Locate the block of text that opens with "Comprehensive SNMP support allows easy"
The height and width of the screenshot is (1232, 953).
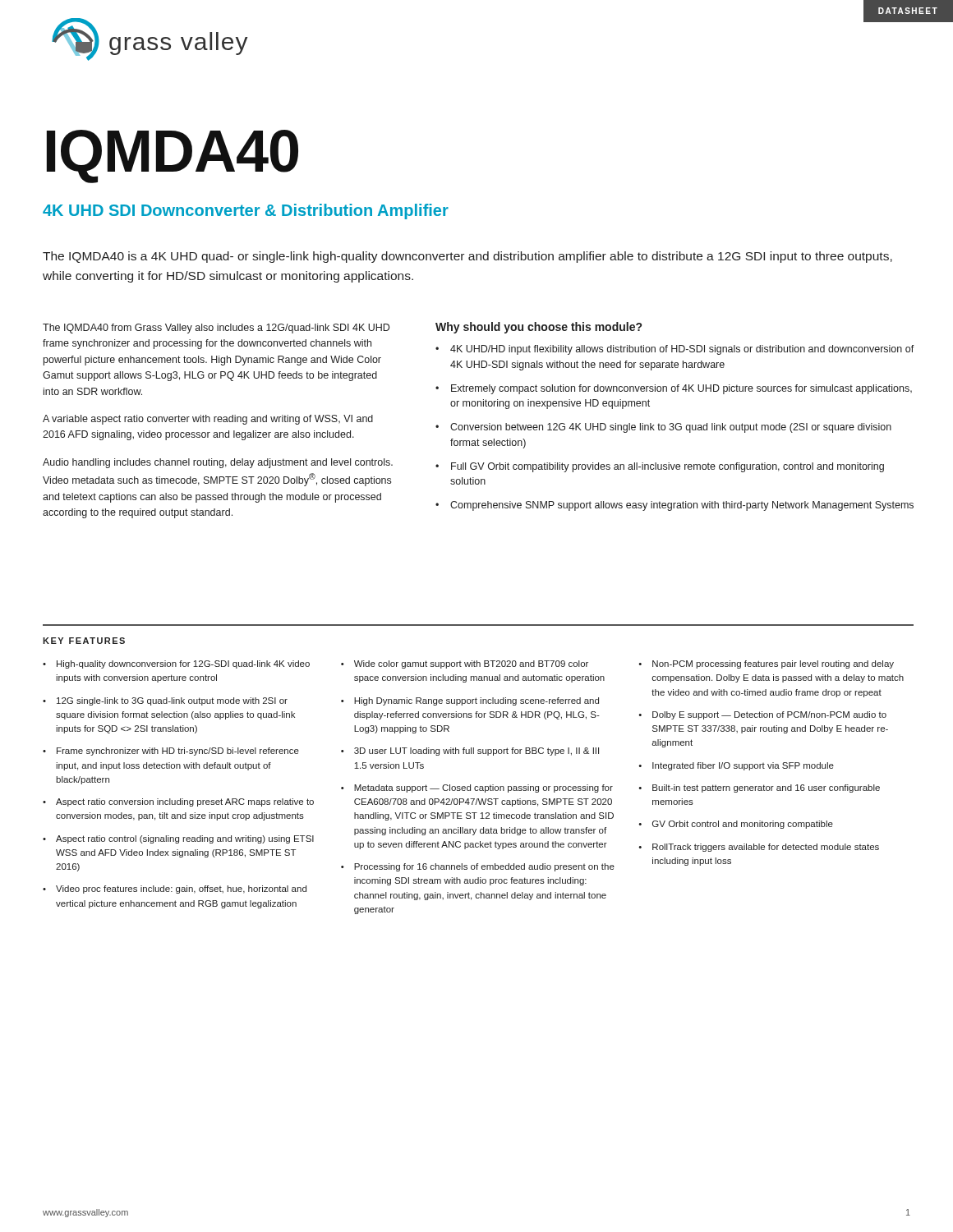[x=682, y=505]
